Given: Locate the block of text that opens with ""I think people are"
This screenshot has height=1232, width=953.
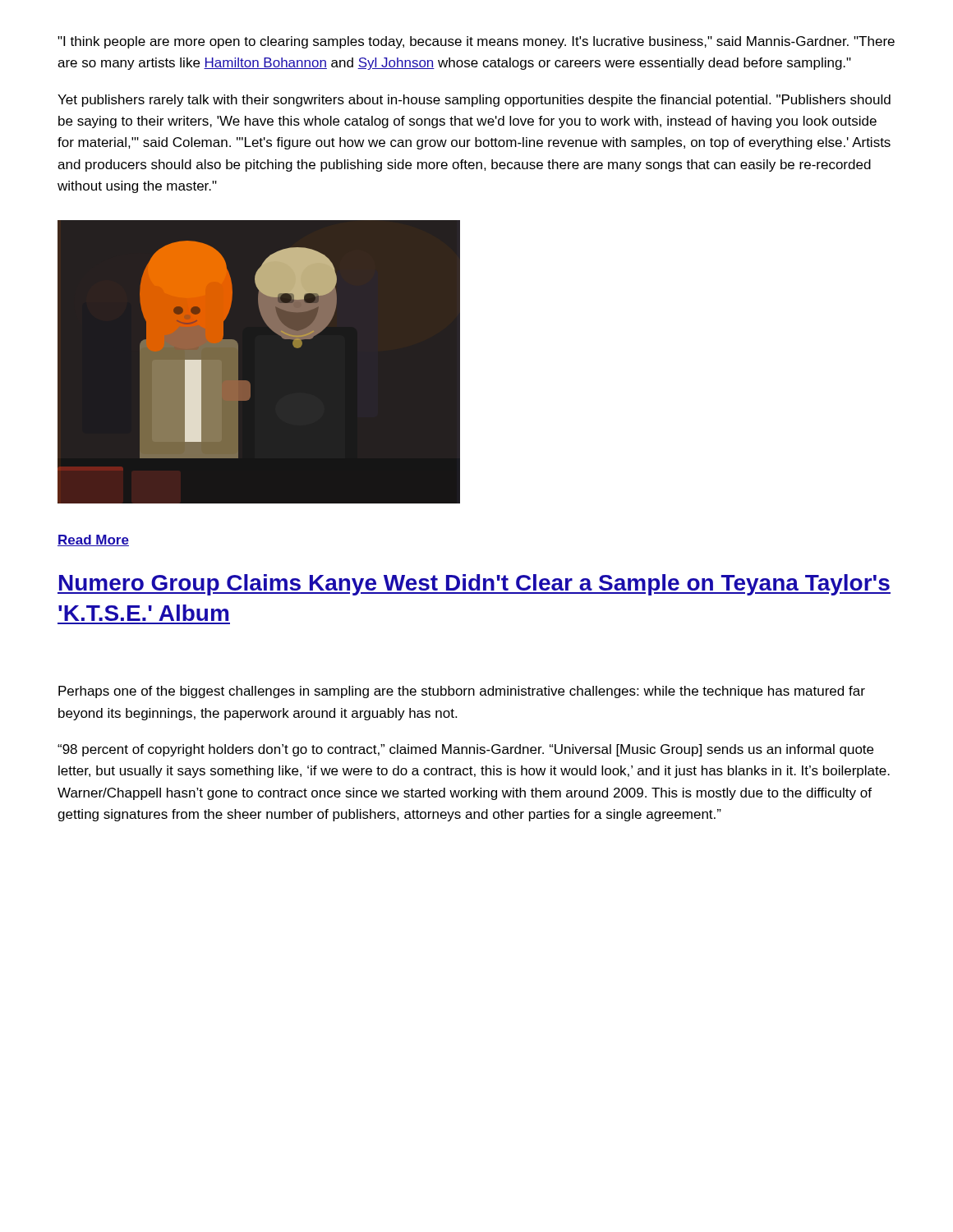Looking at the screenshot, I should click(x=476, y=52).
